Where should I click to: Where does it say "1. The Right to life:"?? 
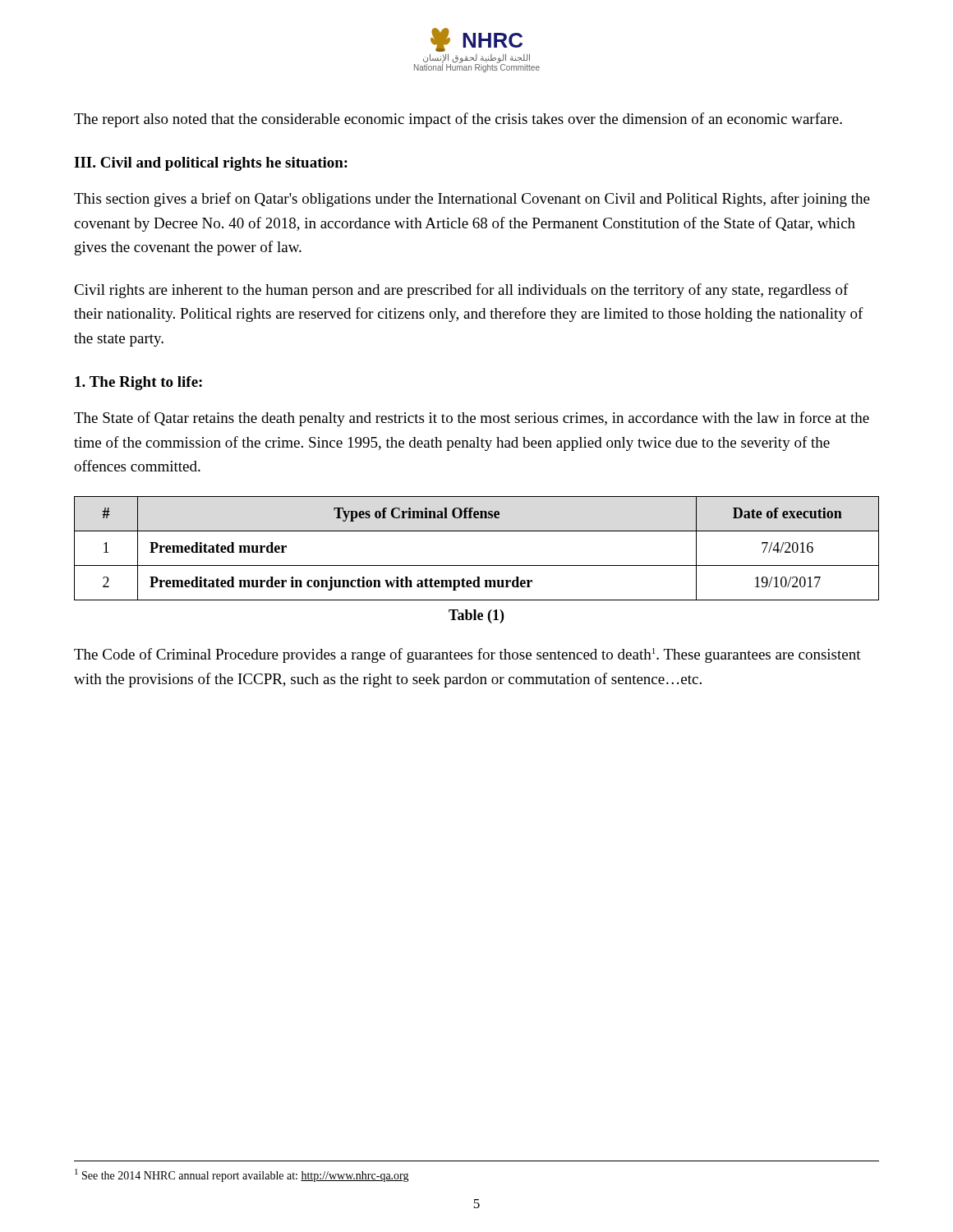(x=139, y=382)
